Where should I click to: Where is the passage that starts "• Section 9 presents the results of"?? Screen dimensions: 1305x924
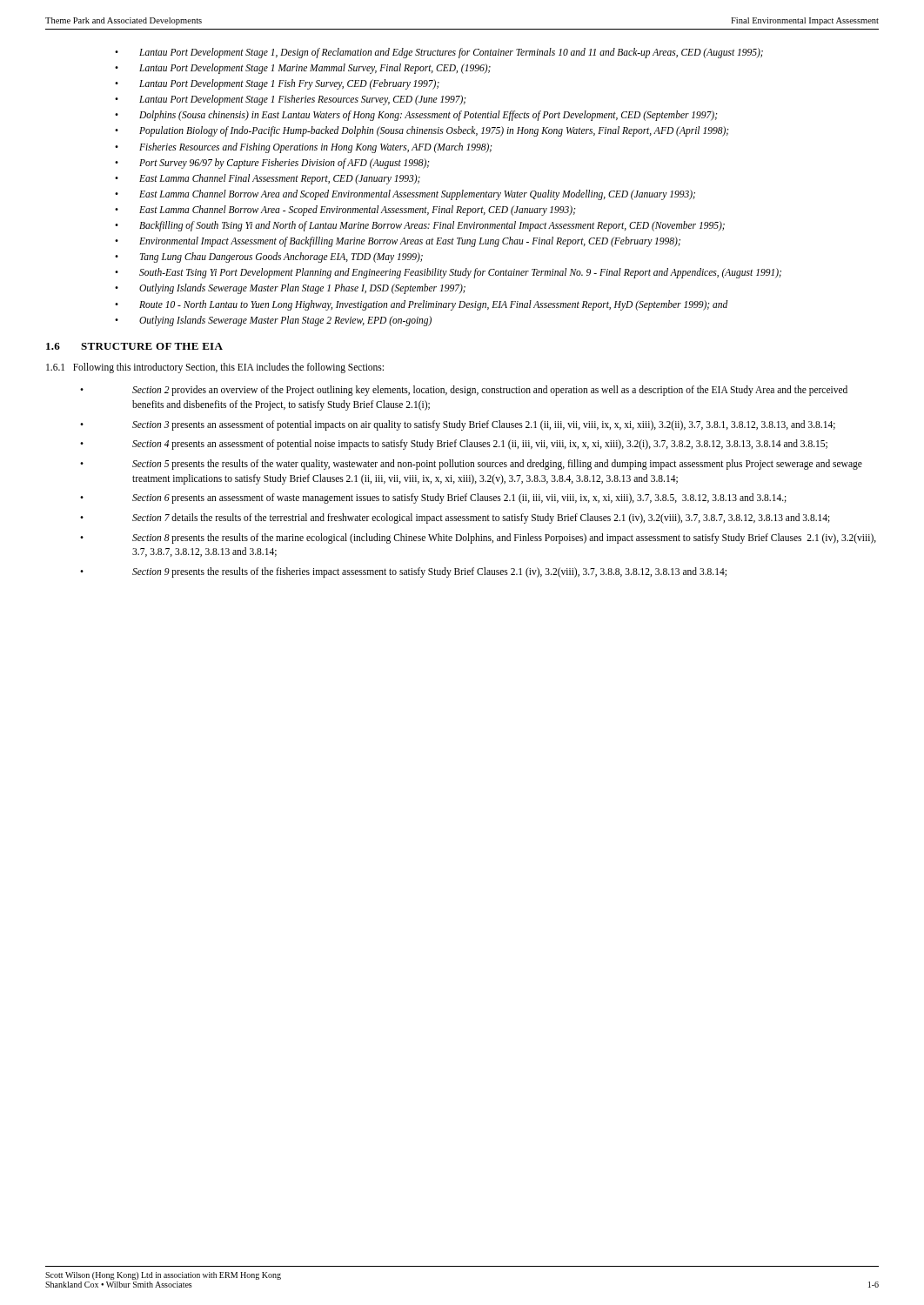click(x=462, y=572)
